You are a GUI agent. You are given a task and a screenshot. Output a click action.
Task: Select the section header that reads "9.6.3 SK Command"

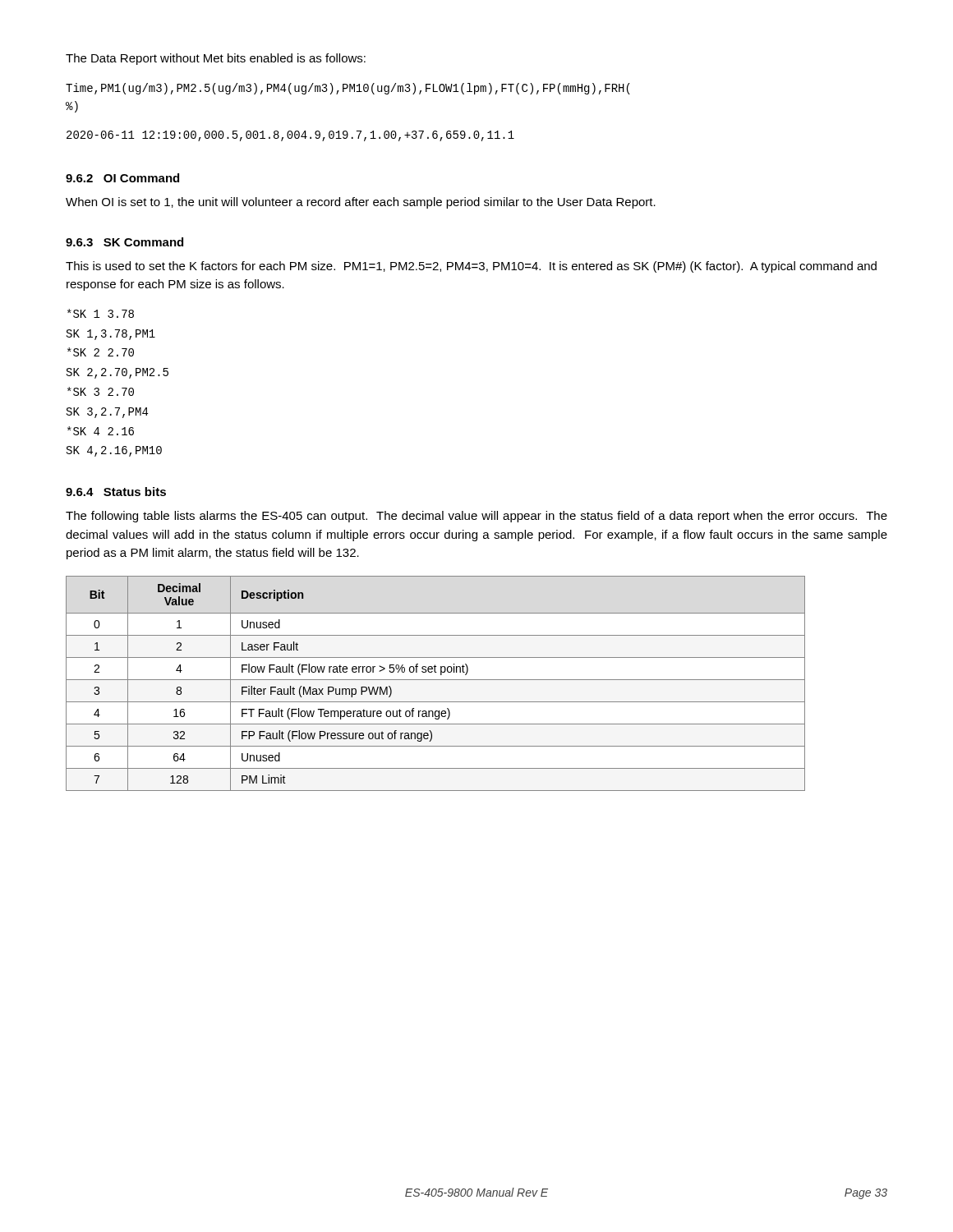tap(125, 242)
